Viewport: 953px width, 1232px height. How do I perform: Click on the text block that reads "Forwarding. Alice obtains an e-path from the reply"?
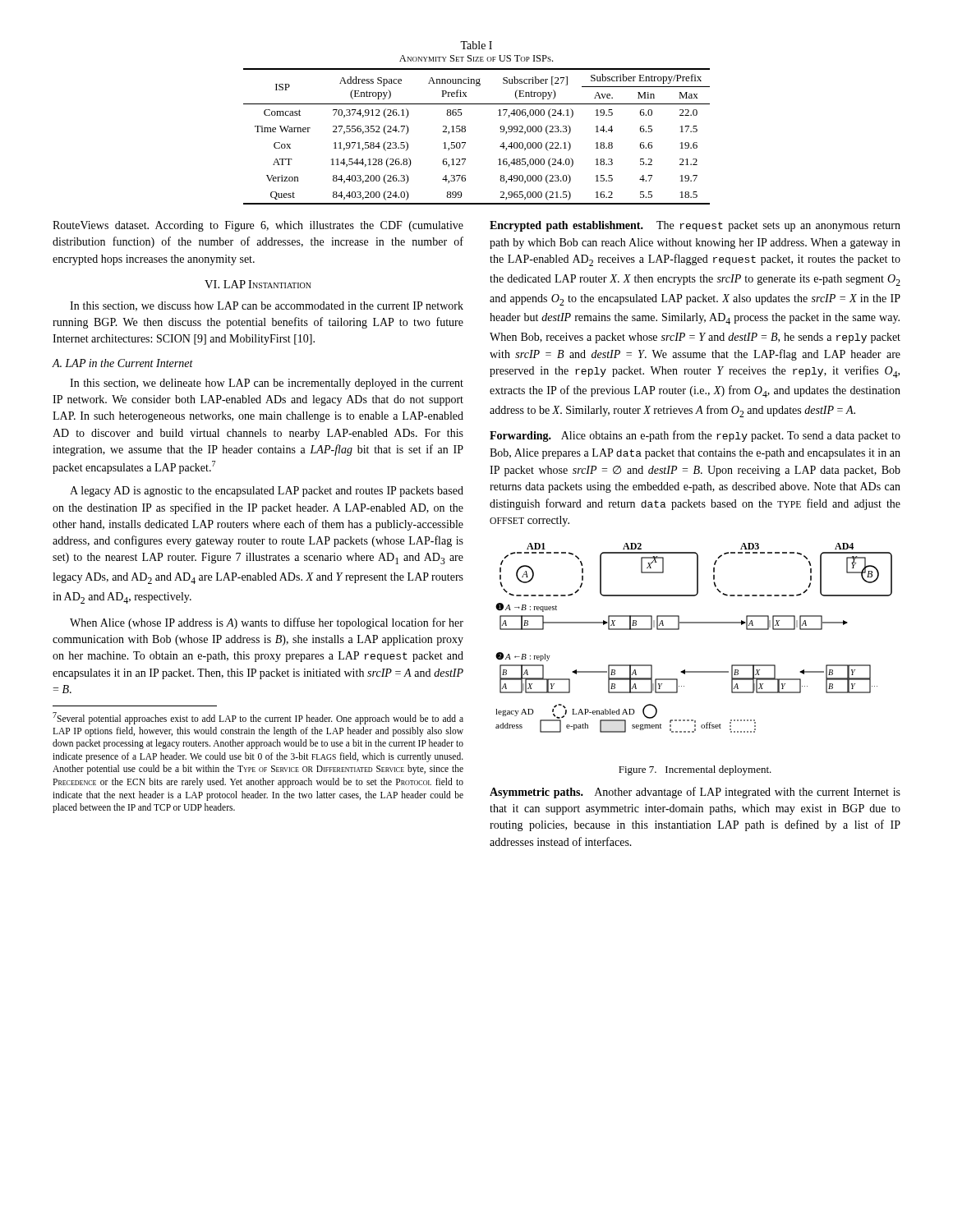[695, 479]
